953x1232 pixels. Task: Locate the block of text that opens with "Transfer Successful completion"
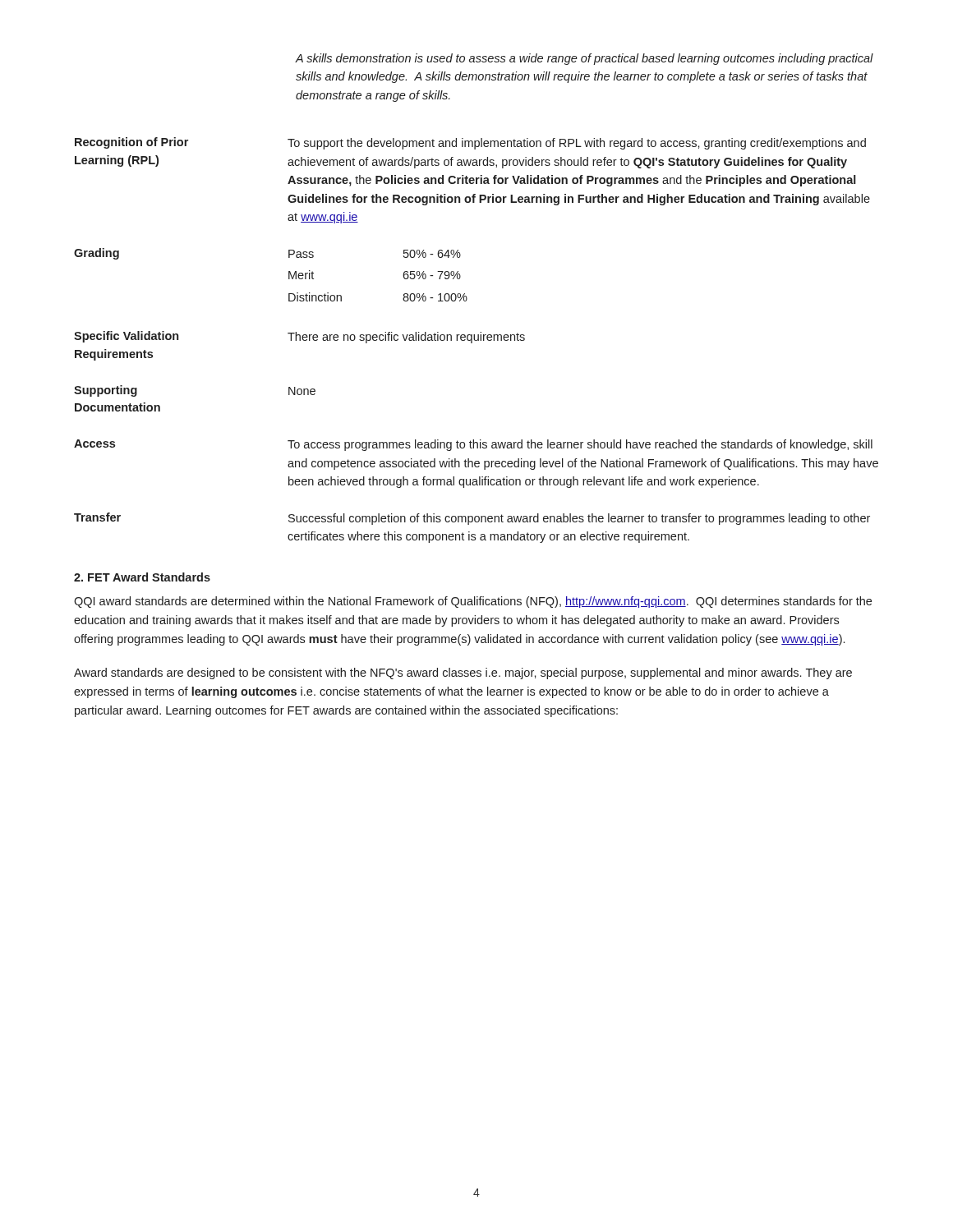(476, 527)
